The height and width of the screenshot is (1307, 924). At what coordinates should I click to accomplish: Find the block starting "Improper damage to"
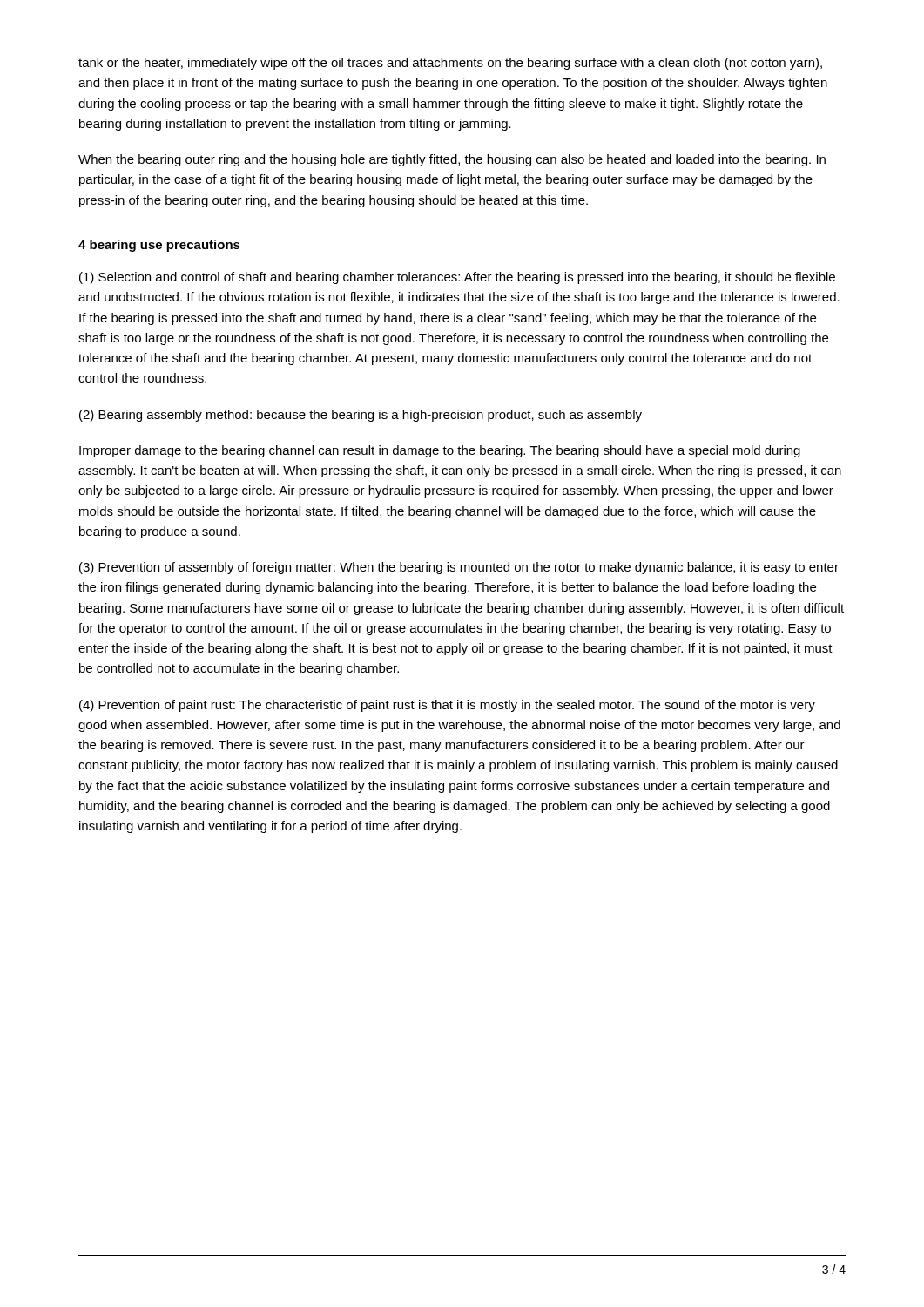click(x=460, y=490)
